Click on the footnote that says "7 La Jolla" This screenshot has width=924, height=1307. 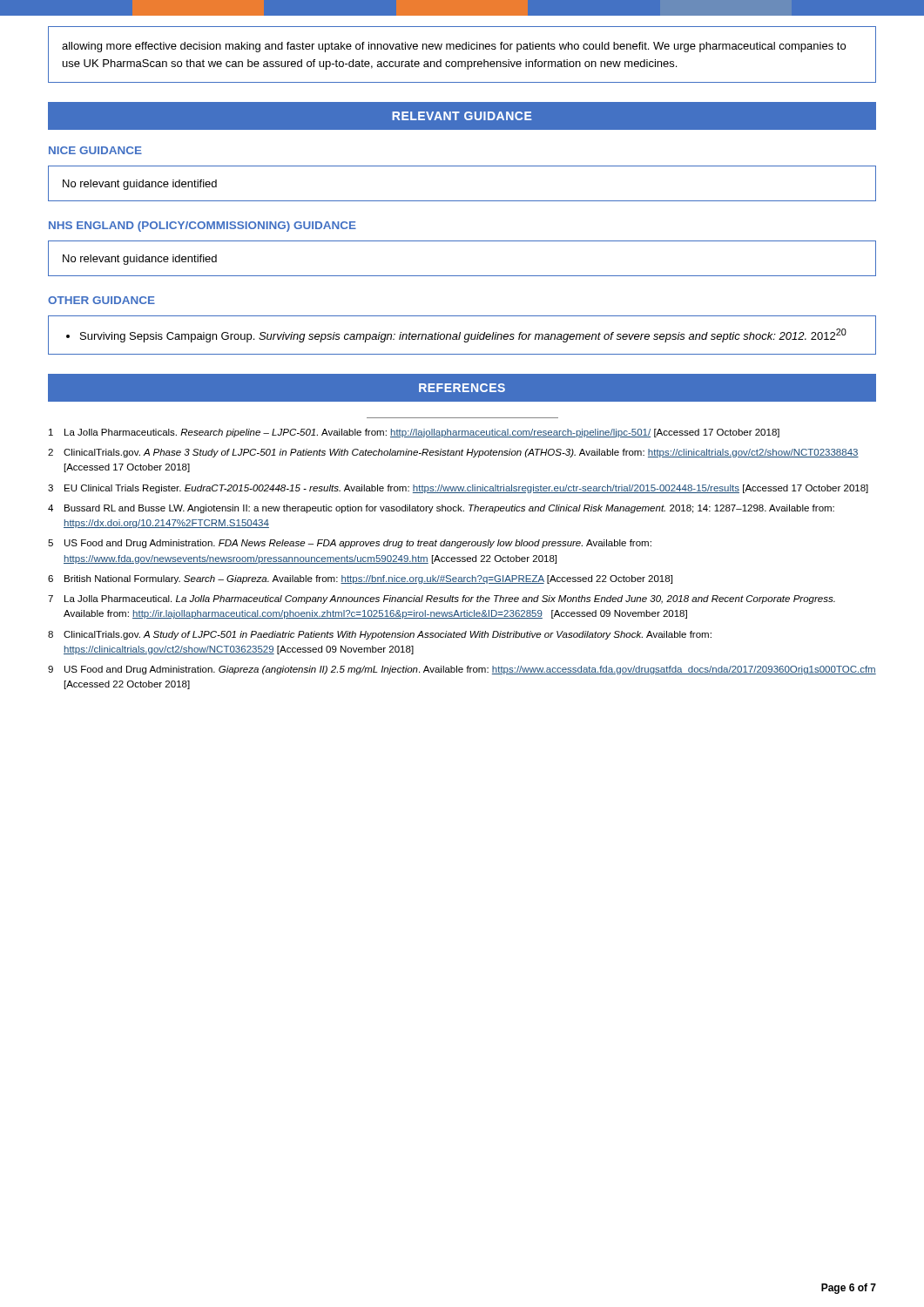(462, 607)
